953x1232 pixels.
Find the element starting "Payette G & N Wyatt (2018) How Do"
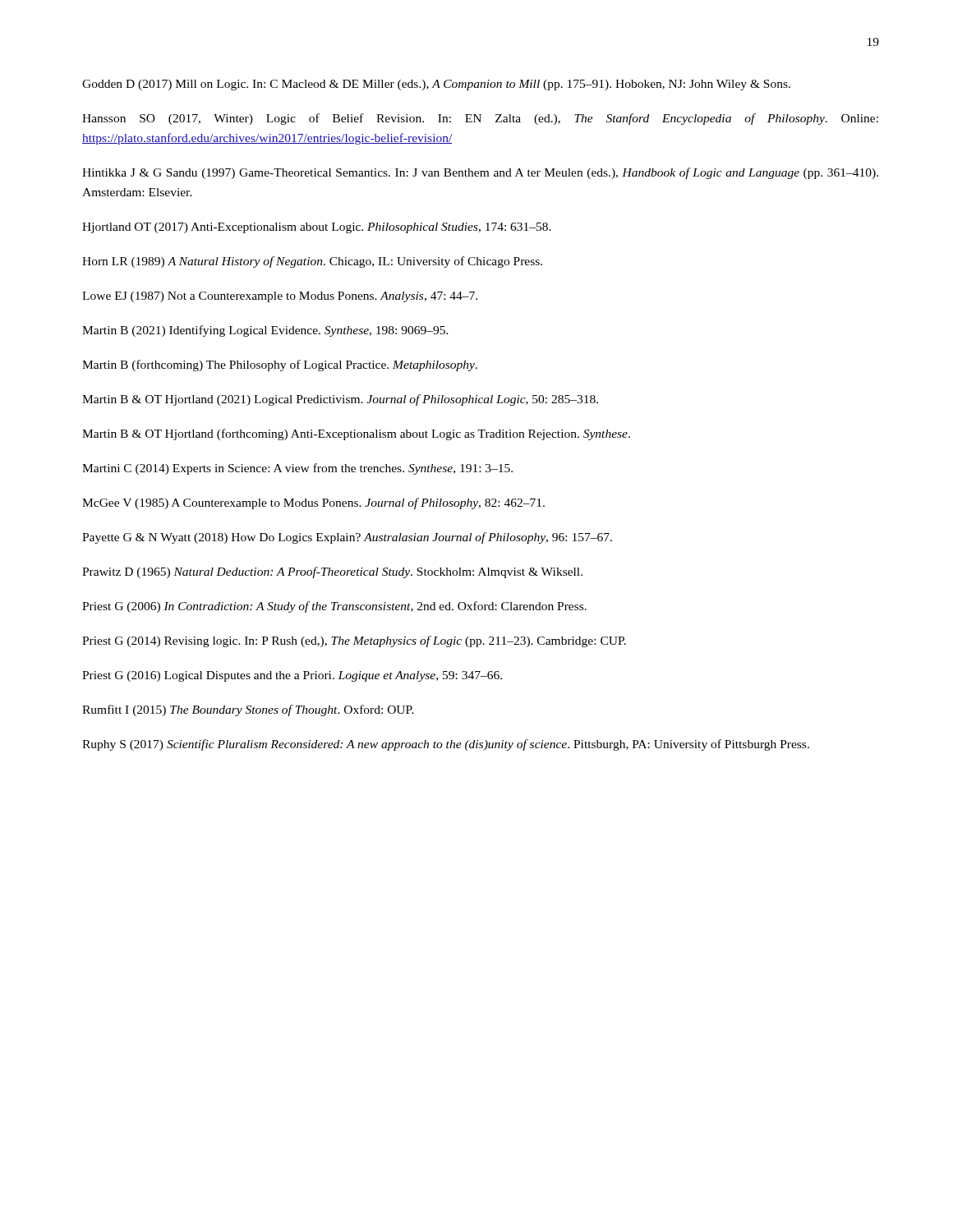(x=347, y=537)
